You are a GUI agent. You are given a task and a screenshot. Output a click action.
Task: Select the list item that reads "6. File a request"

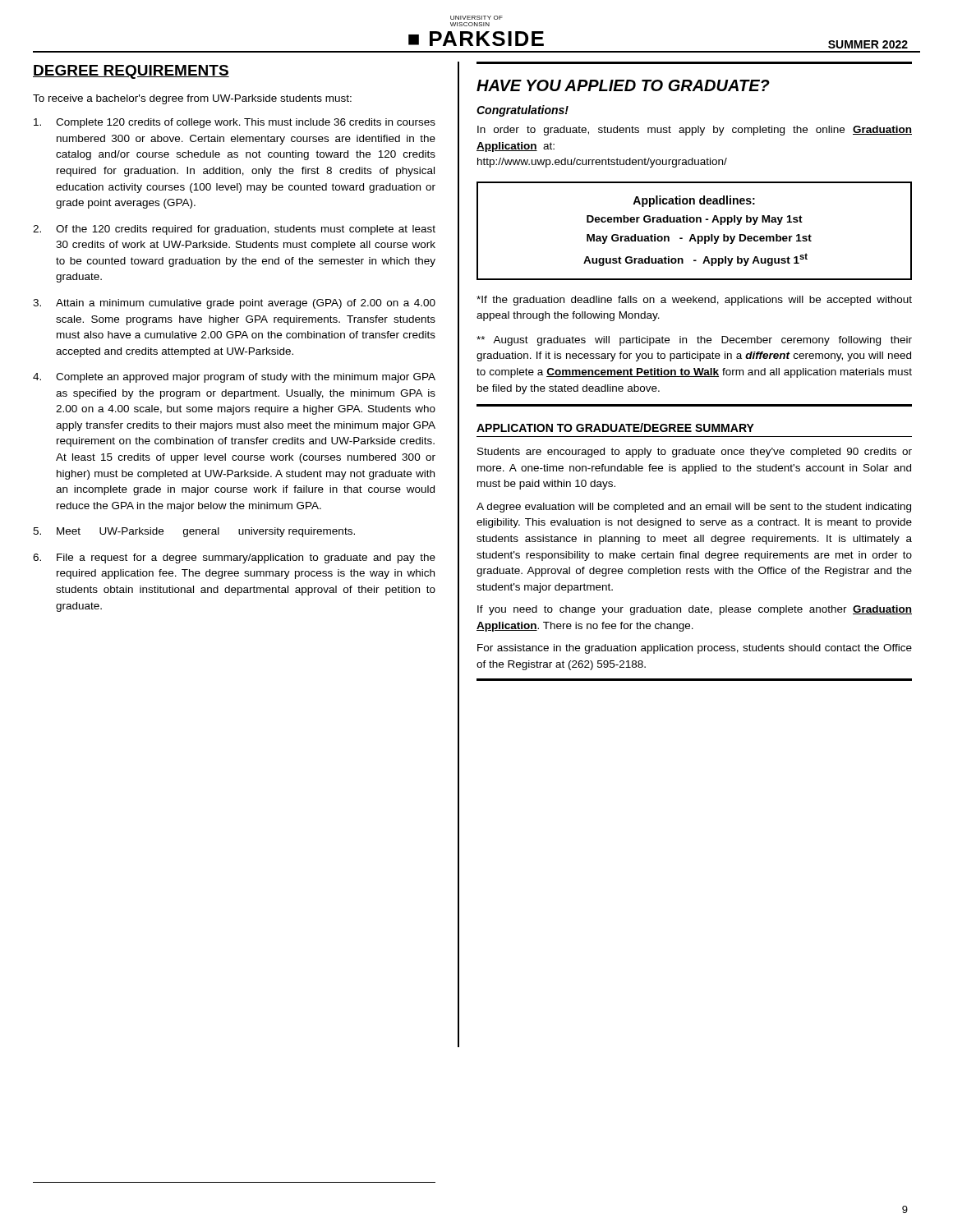point(234,582)
